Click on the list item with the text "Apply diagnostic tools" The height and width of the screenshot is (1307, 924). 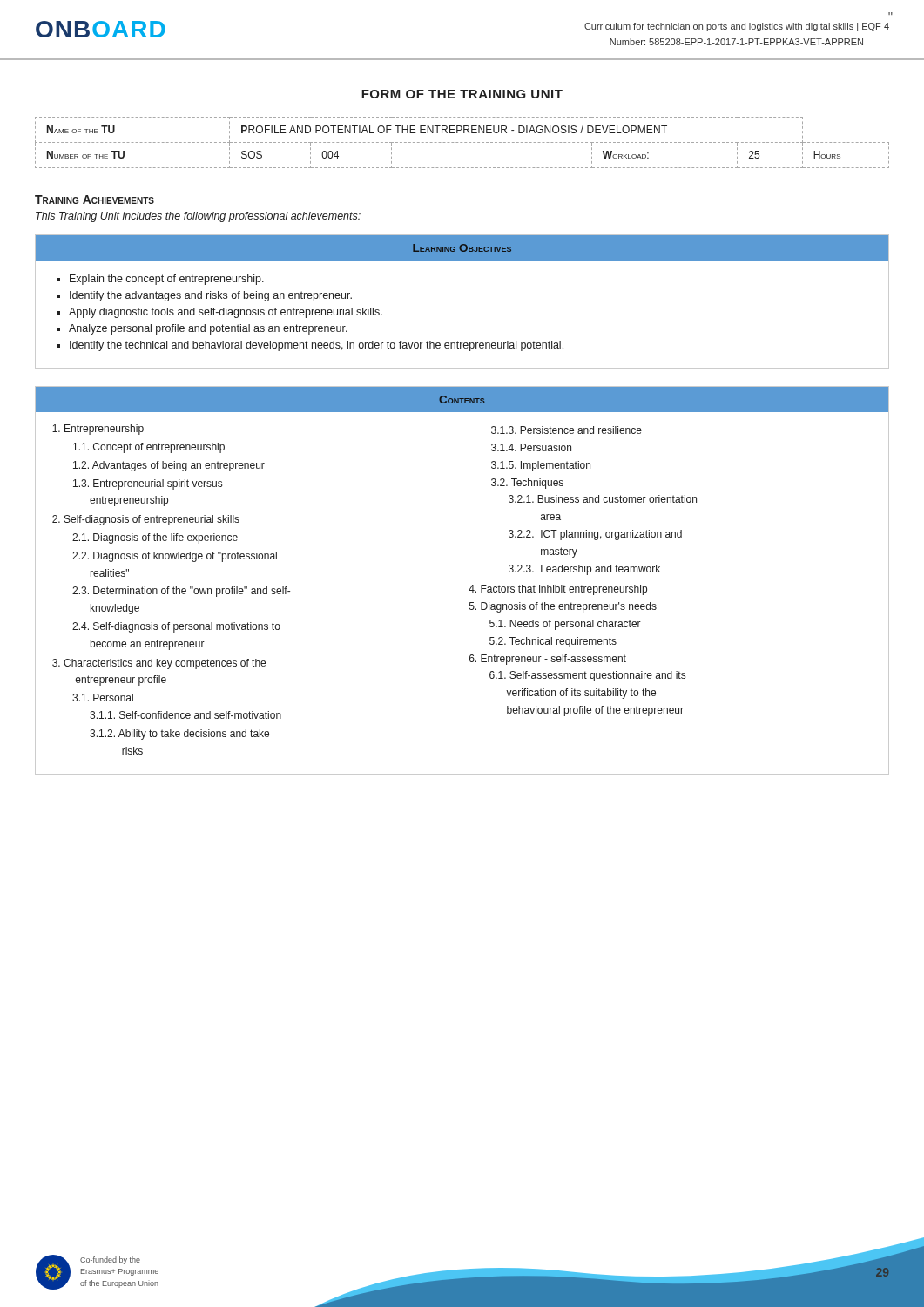(x=226, y=312)
